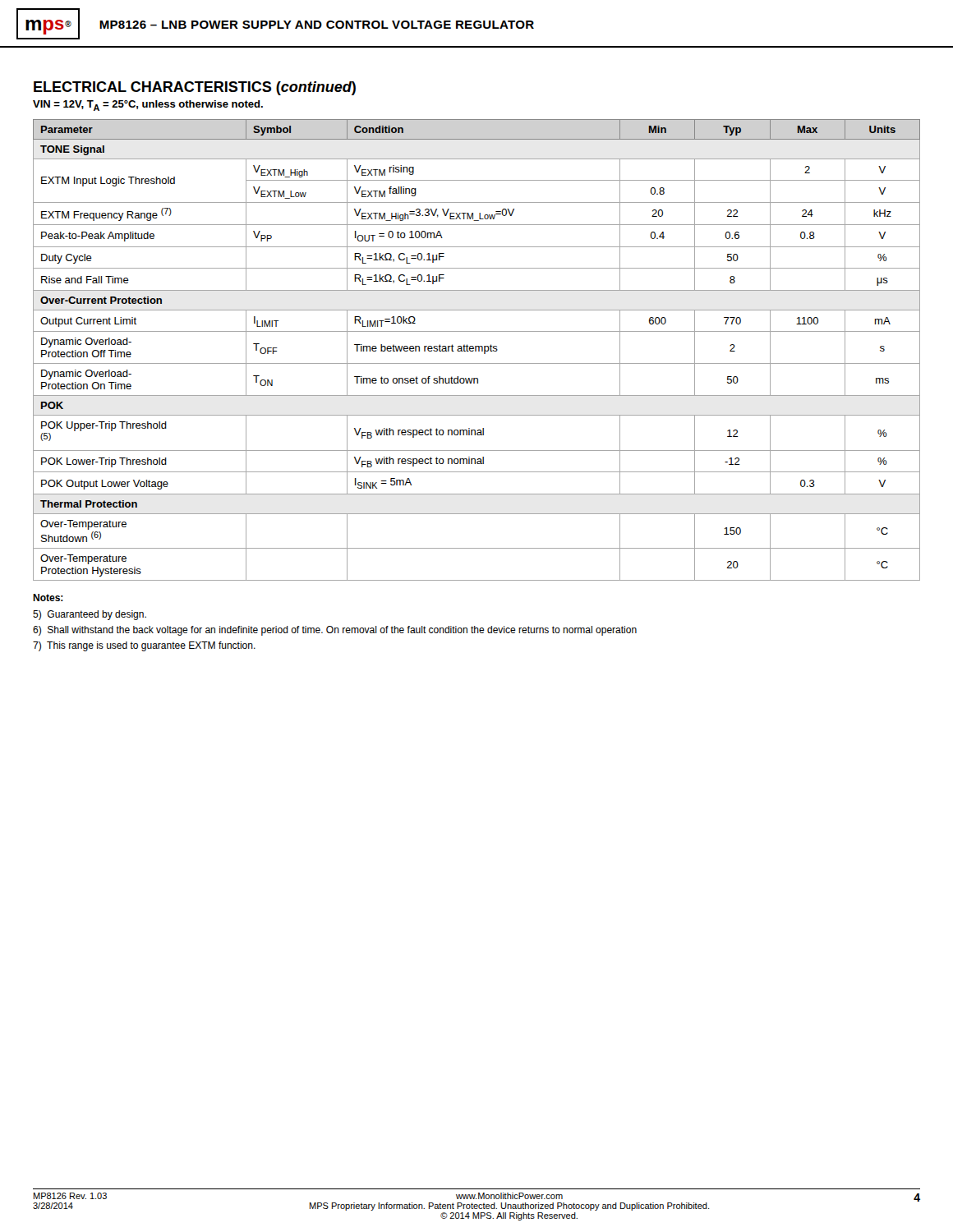
Task: Find the element starting "VIN = 12V,"
Action: pos(148,105)
